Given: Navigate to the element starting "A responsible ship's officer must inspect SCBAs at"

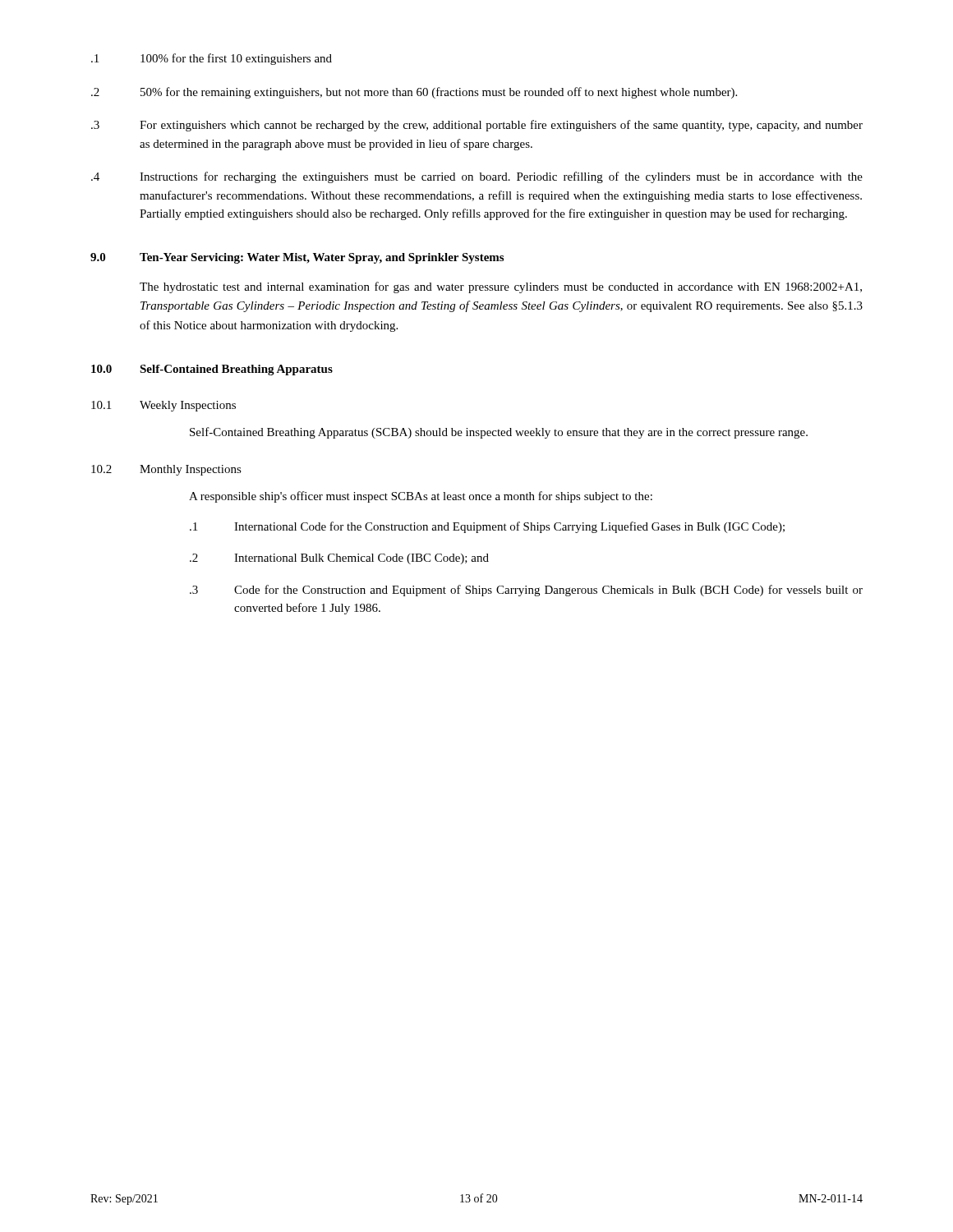Looking at the screenshot, I should 421,496.
